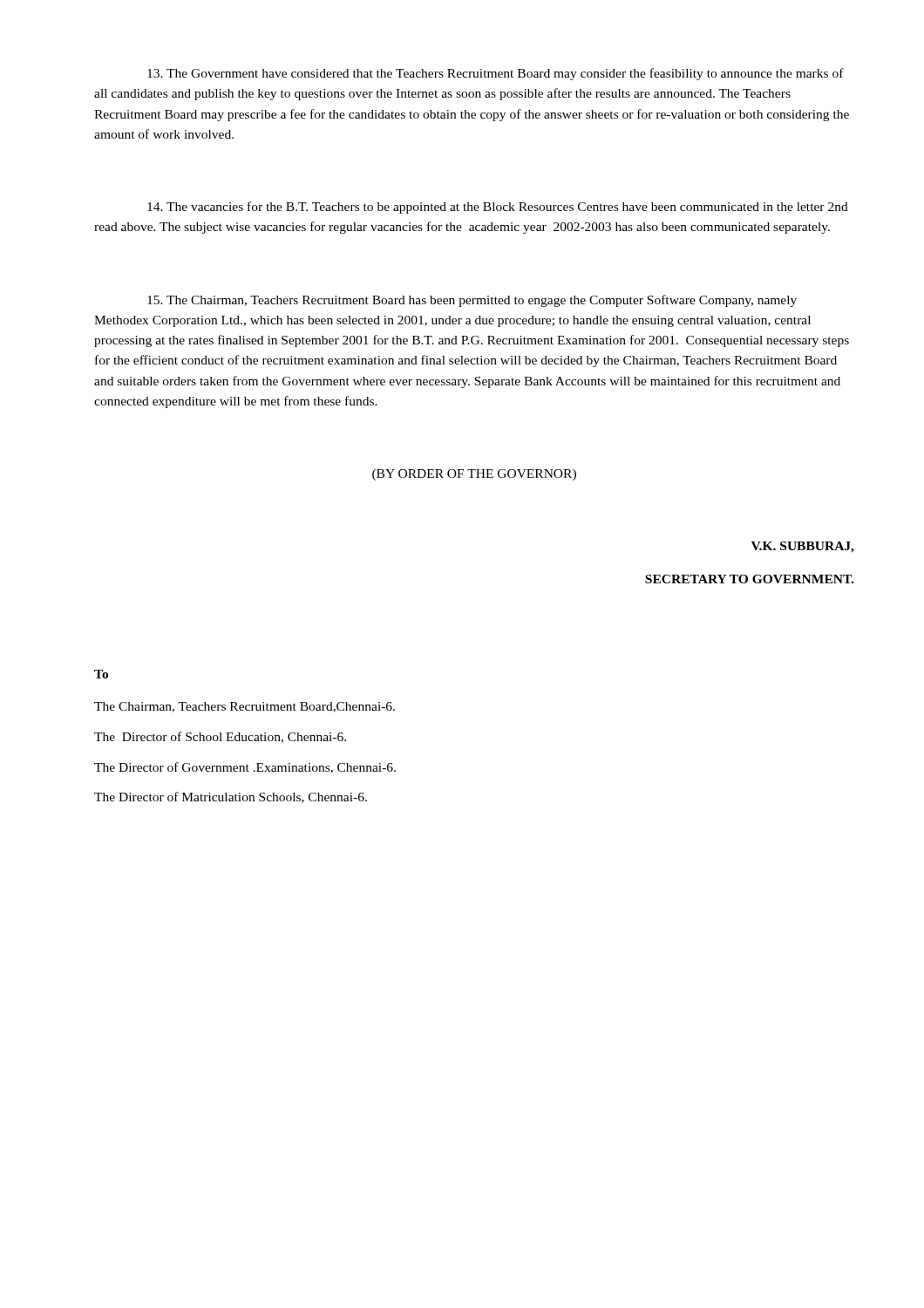Find the text block that reads "The Government have"
Image resolution: width=924 pixels, height=1308 pixels.
point(472,103)
